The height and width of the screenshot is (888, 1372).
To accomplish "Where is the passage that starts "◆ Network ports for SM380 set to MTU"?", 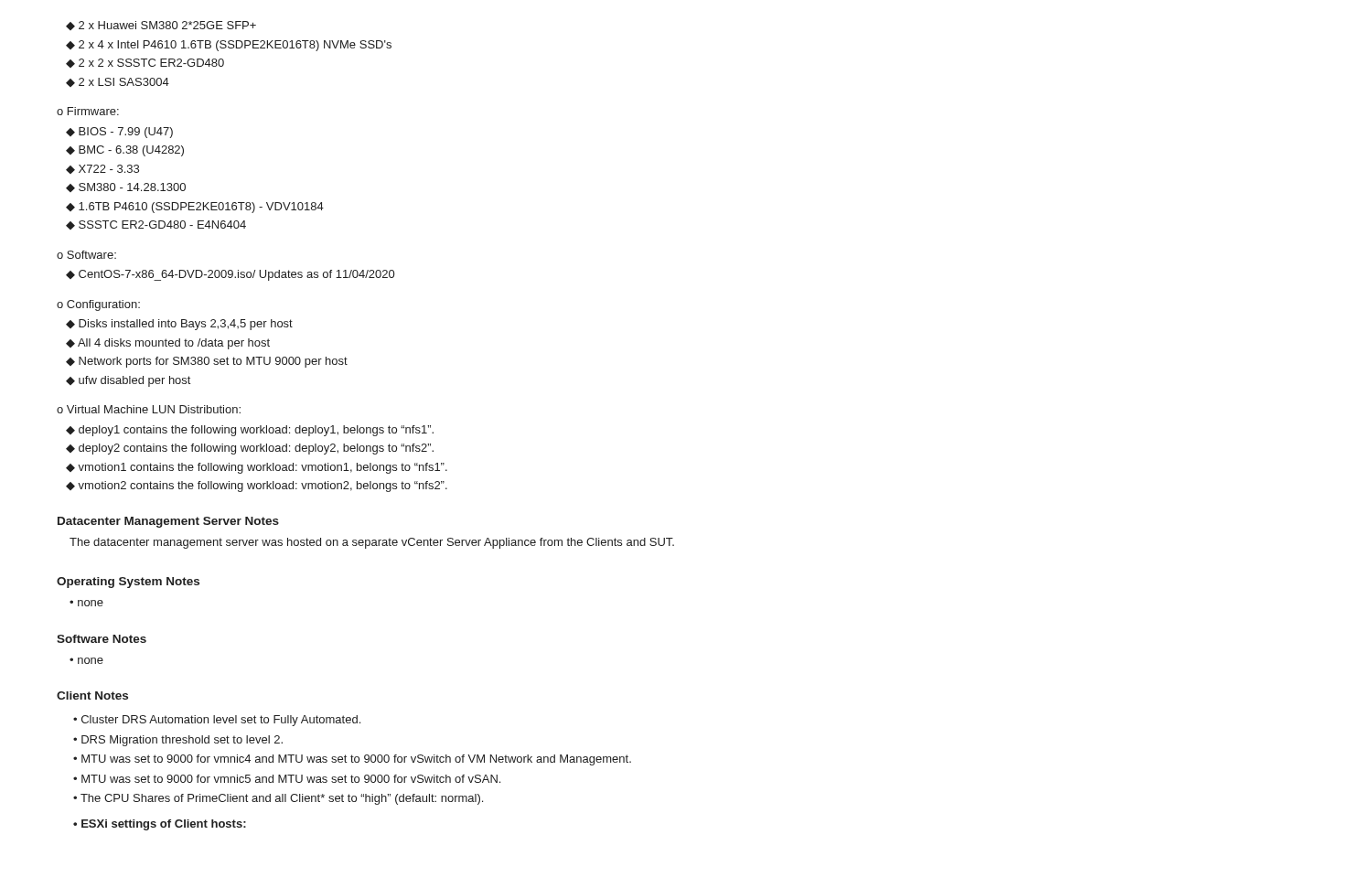I will (207, 361).
